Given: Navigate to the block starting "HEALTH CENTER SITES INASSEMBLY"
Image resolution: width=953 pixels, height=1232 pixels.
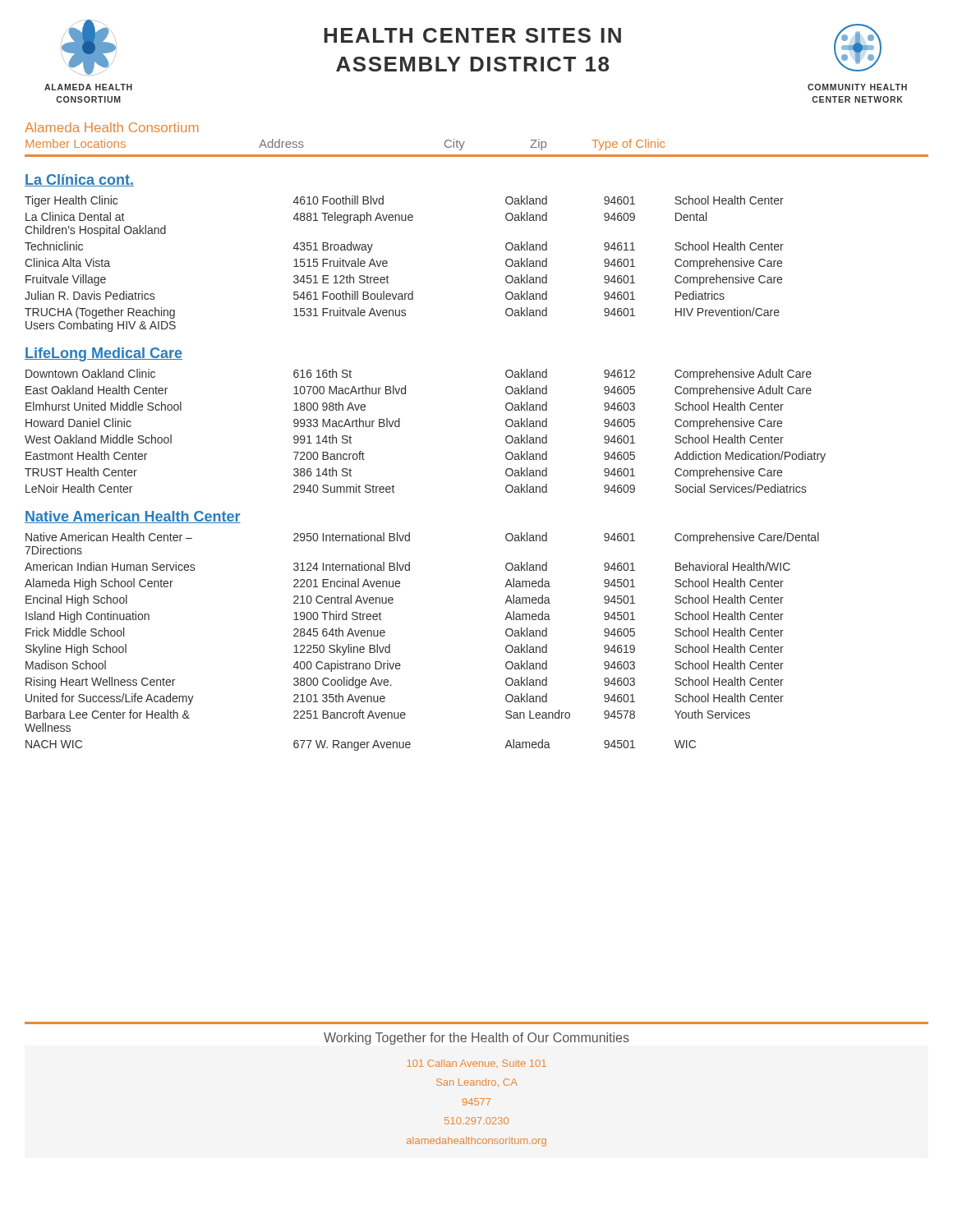Looking at the screenshot, I should pos(473,50).
